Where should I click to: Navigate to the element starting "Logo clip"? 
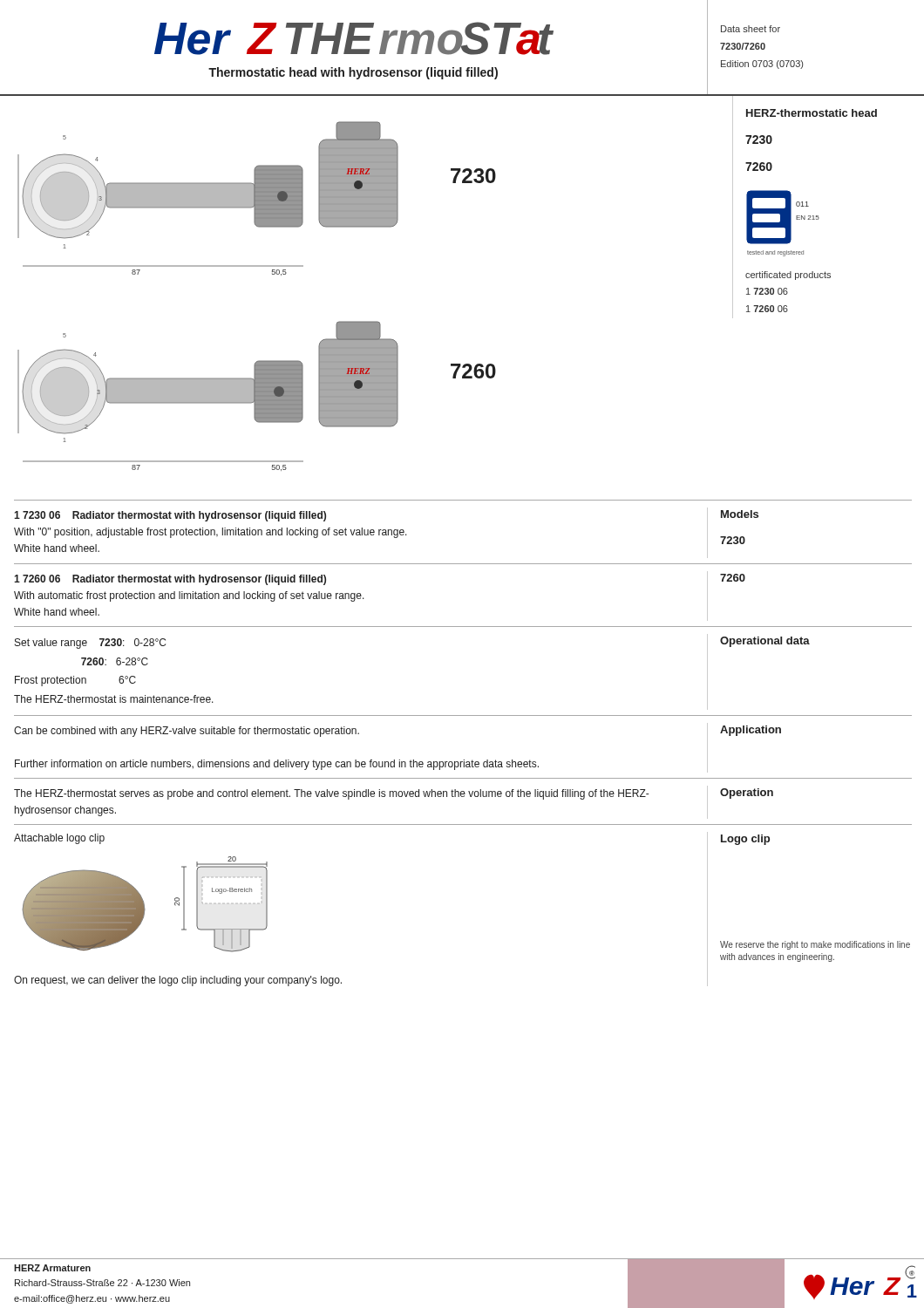745,839
